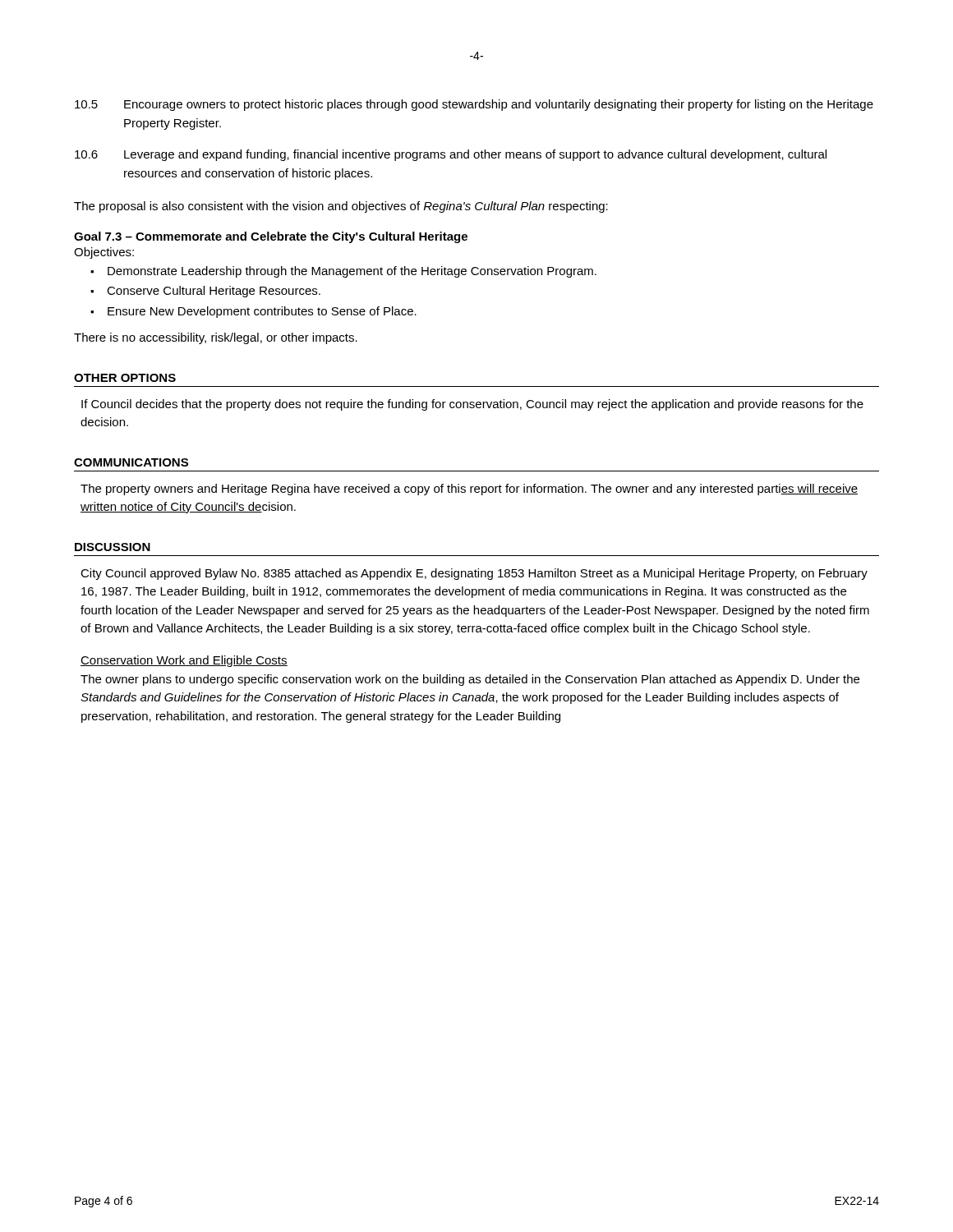Screen dimensions: 1232x953
Task: Select the text block starting "10.5 Encourage owners to protect historic places"
Action: 476,114
